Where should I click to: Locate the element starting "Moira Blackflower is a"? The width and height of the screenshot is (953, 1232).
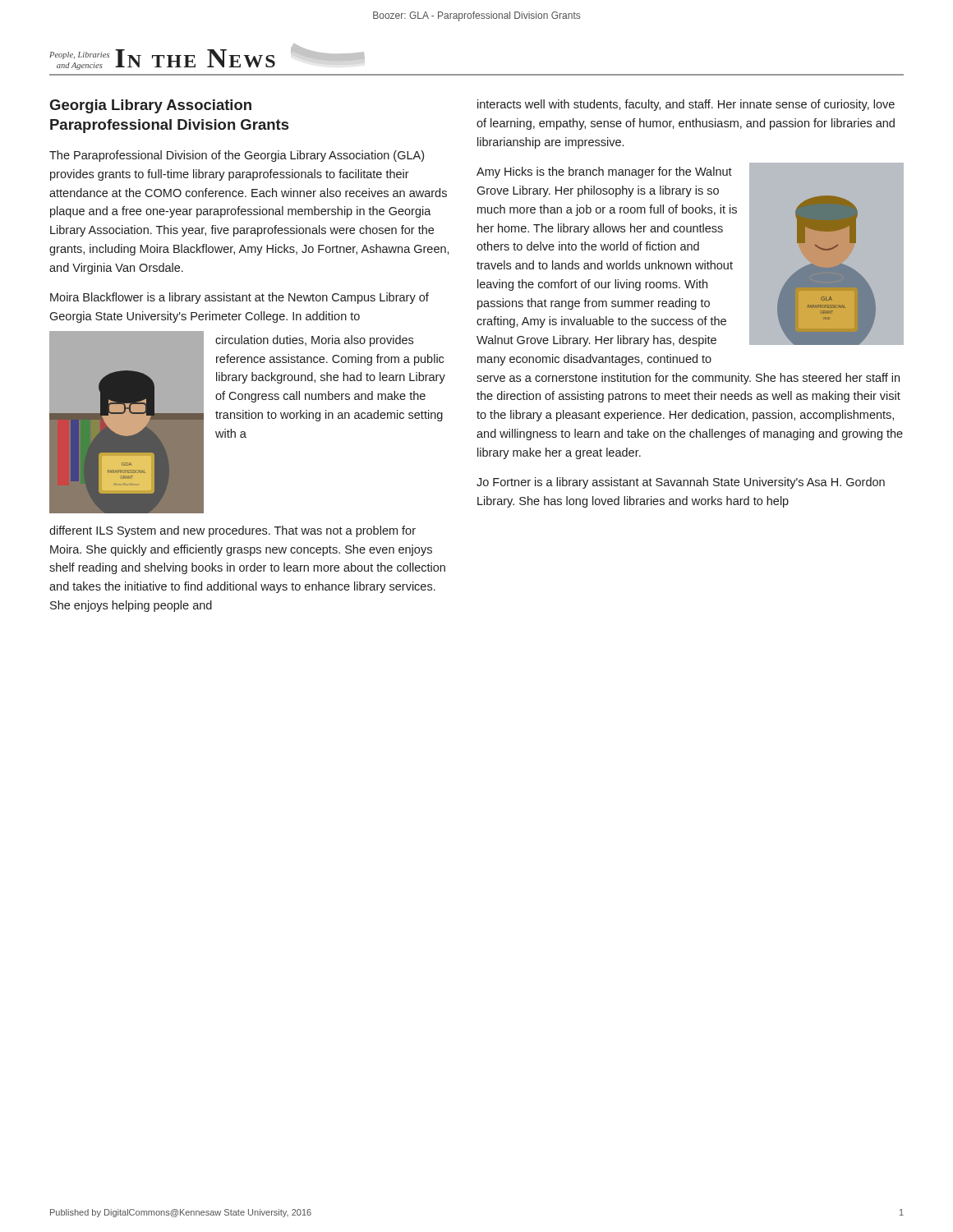point(251,405)
